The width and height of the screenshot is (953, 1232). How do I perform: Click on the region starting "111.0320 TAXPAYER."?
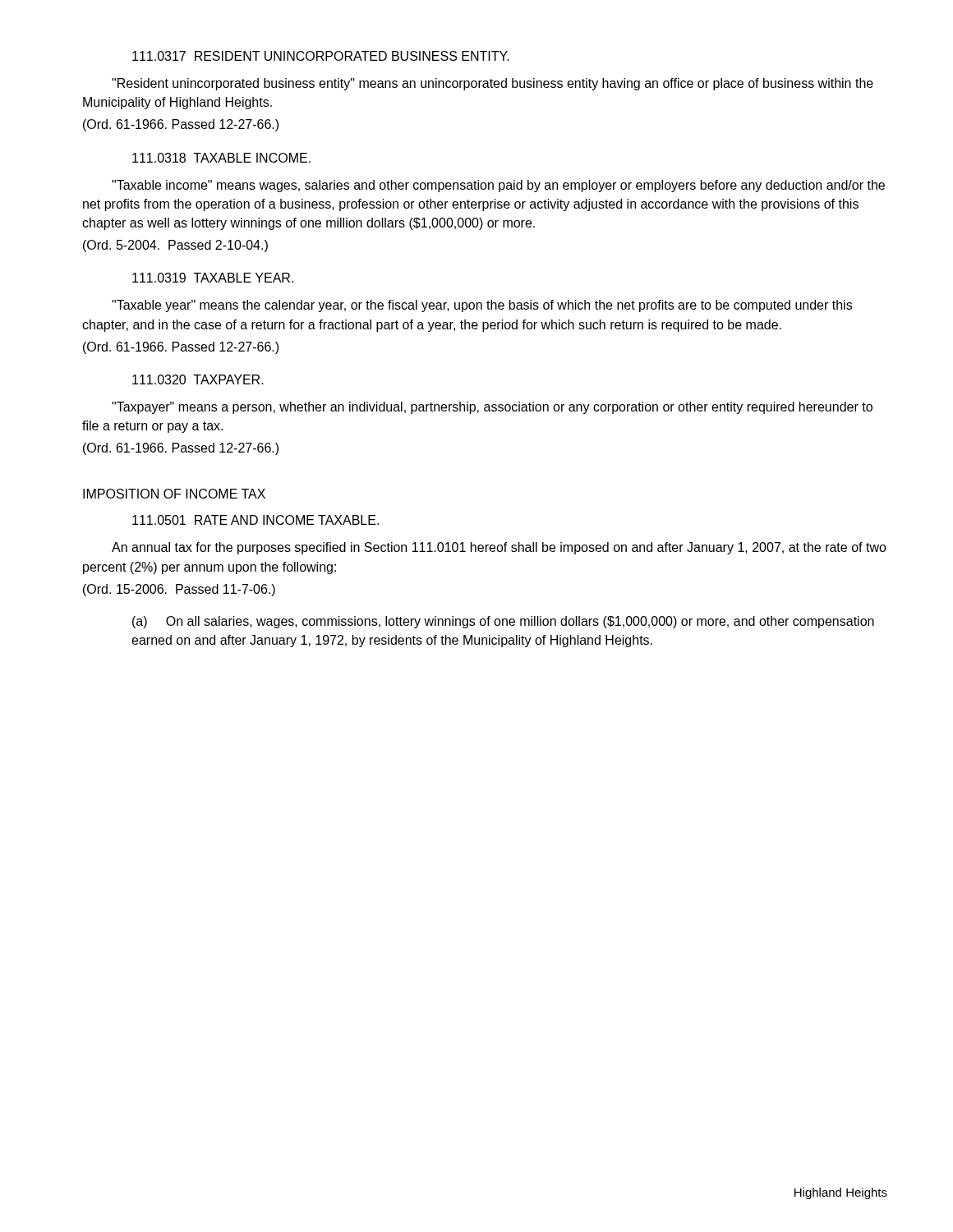(198, 380)
